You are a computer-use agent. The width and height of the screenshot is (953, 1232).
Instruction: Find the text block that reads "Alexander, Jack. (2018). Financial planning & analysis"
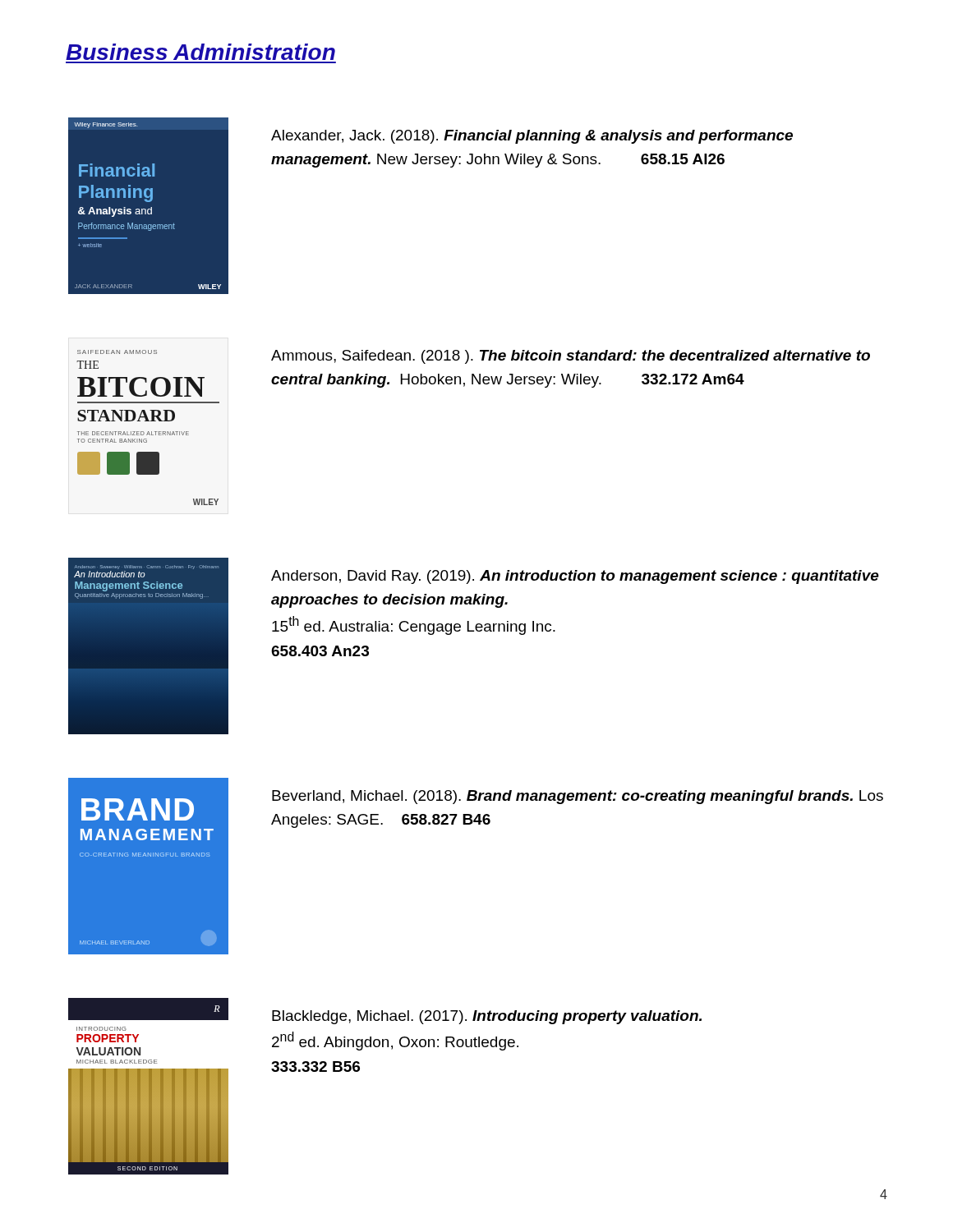[532, 147]
